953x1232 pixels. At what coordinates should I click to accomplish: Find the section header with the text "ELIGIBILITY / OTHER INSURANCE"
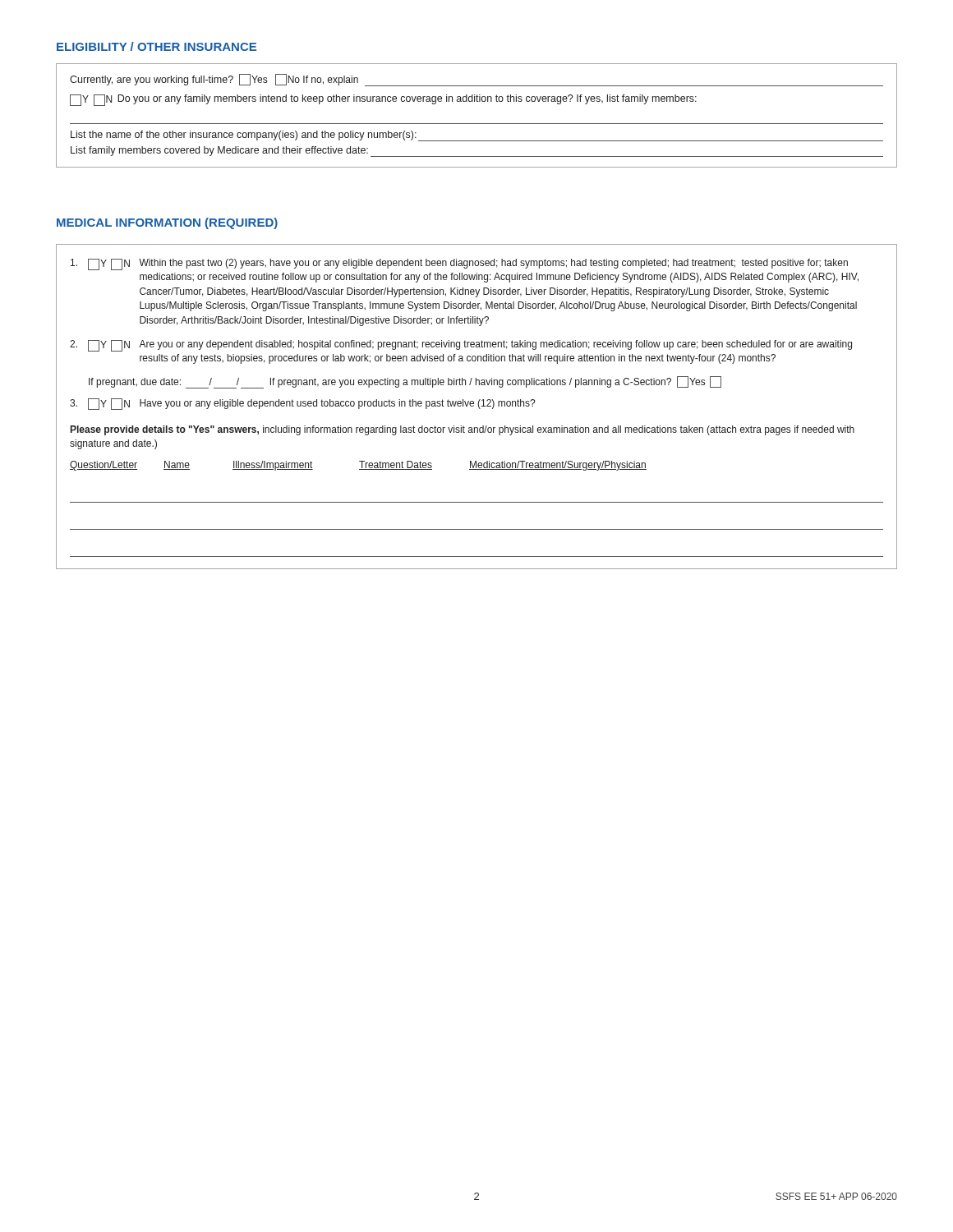click(x=156, y=46)
